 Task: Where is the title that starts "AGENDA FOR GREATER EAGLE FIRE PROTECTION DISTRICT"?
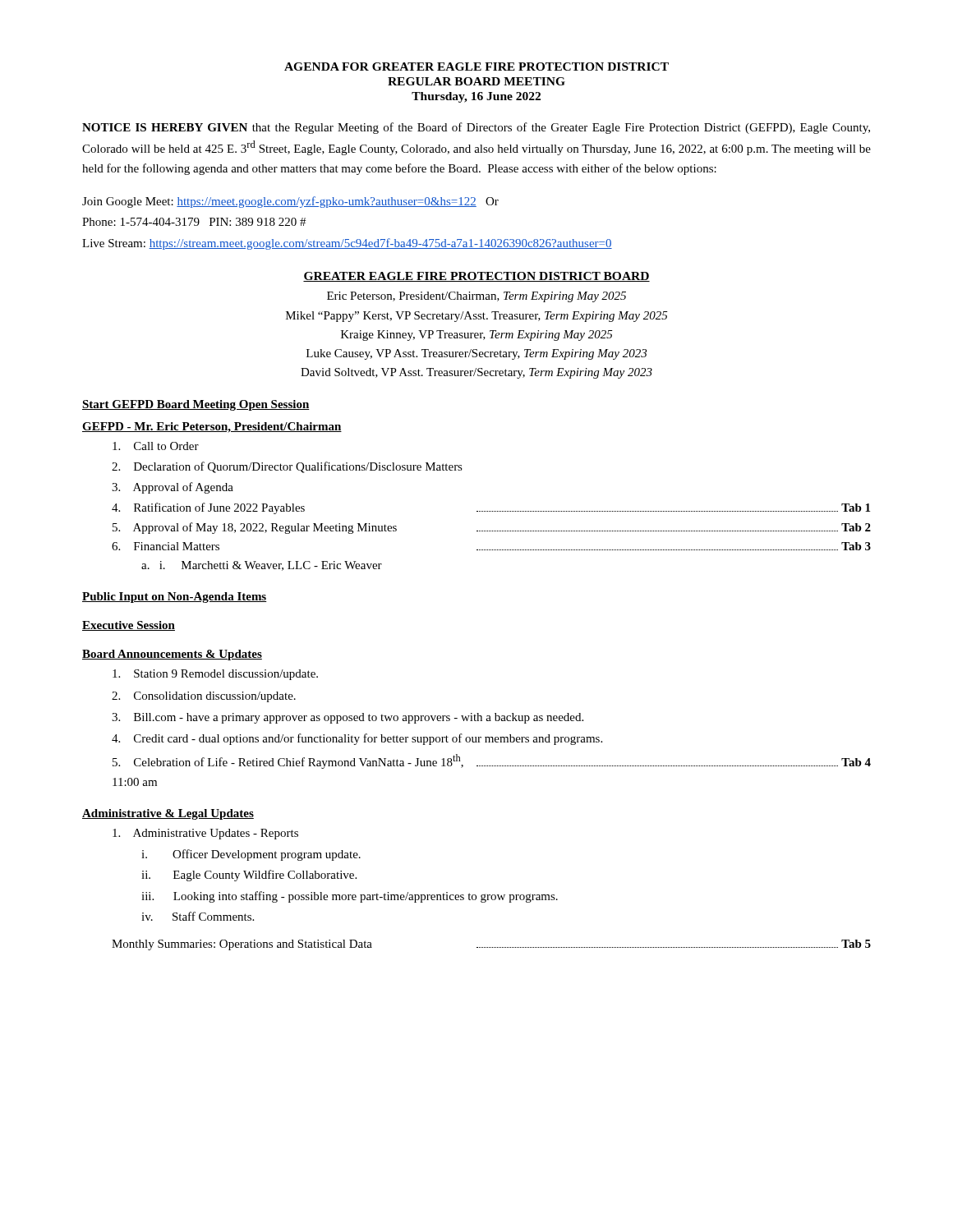476,81
